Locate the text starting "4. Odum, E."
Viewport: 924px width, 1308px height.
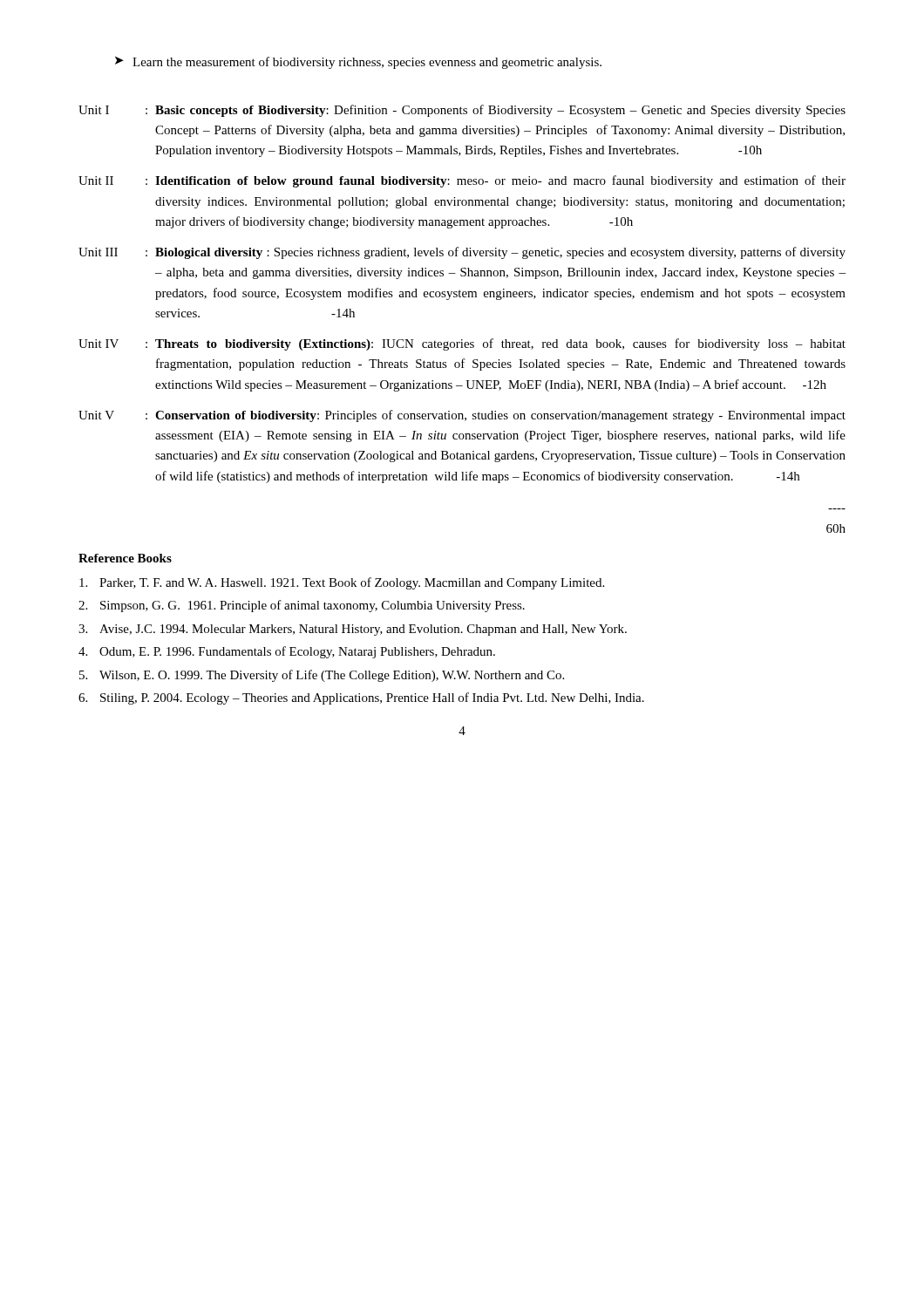click(462, 652)
